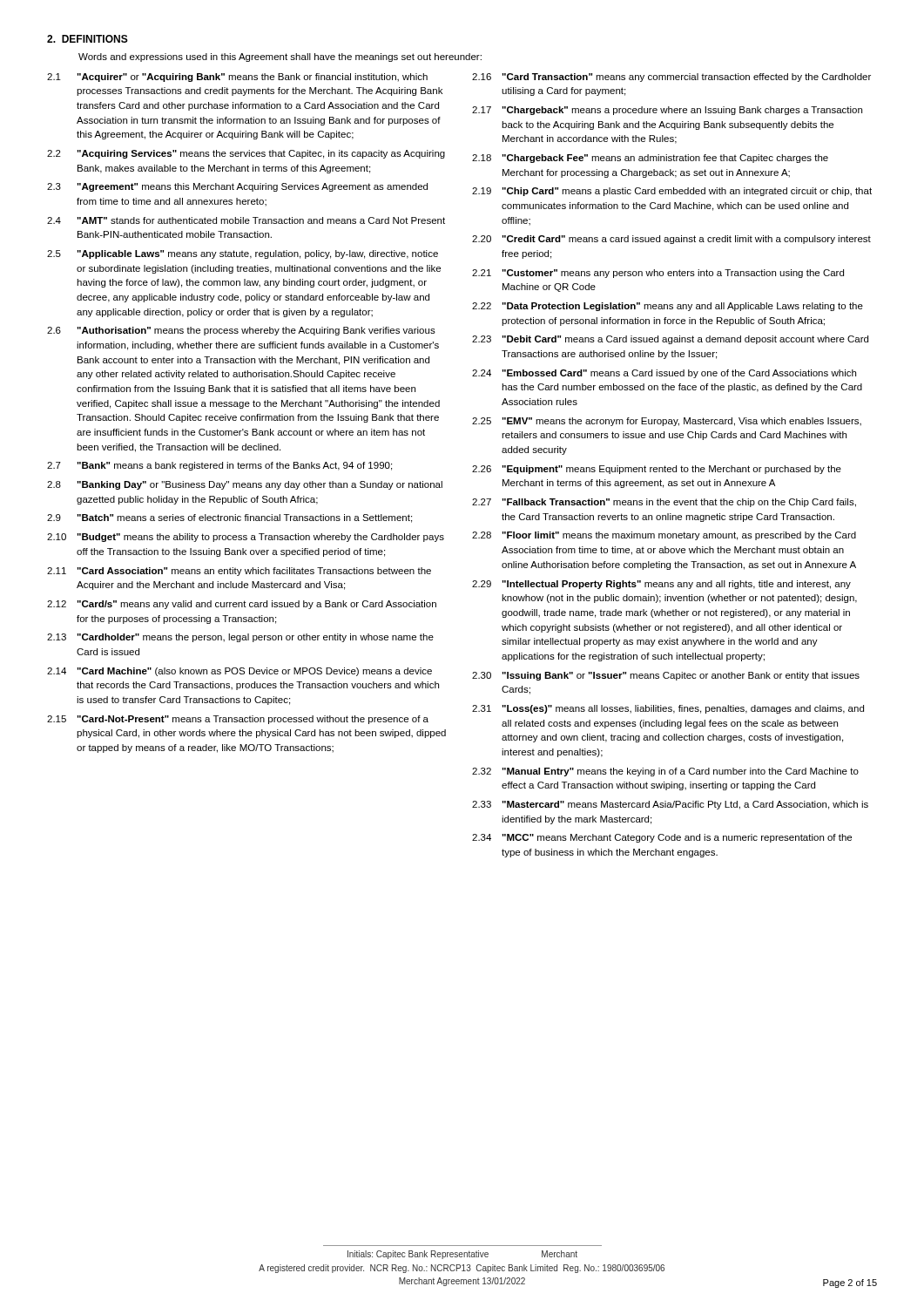This screenshot has width=924, height=1307.
Task: Locate the block of text that opens with "2.1 "Acquirer" or "Acquiring Bank" means the Bank"
Action: point(247,106)
